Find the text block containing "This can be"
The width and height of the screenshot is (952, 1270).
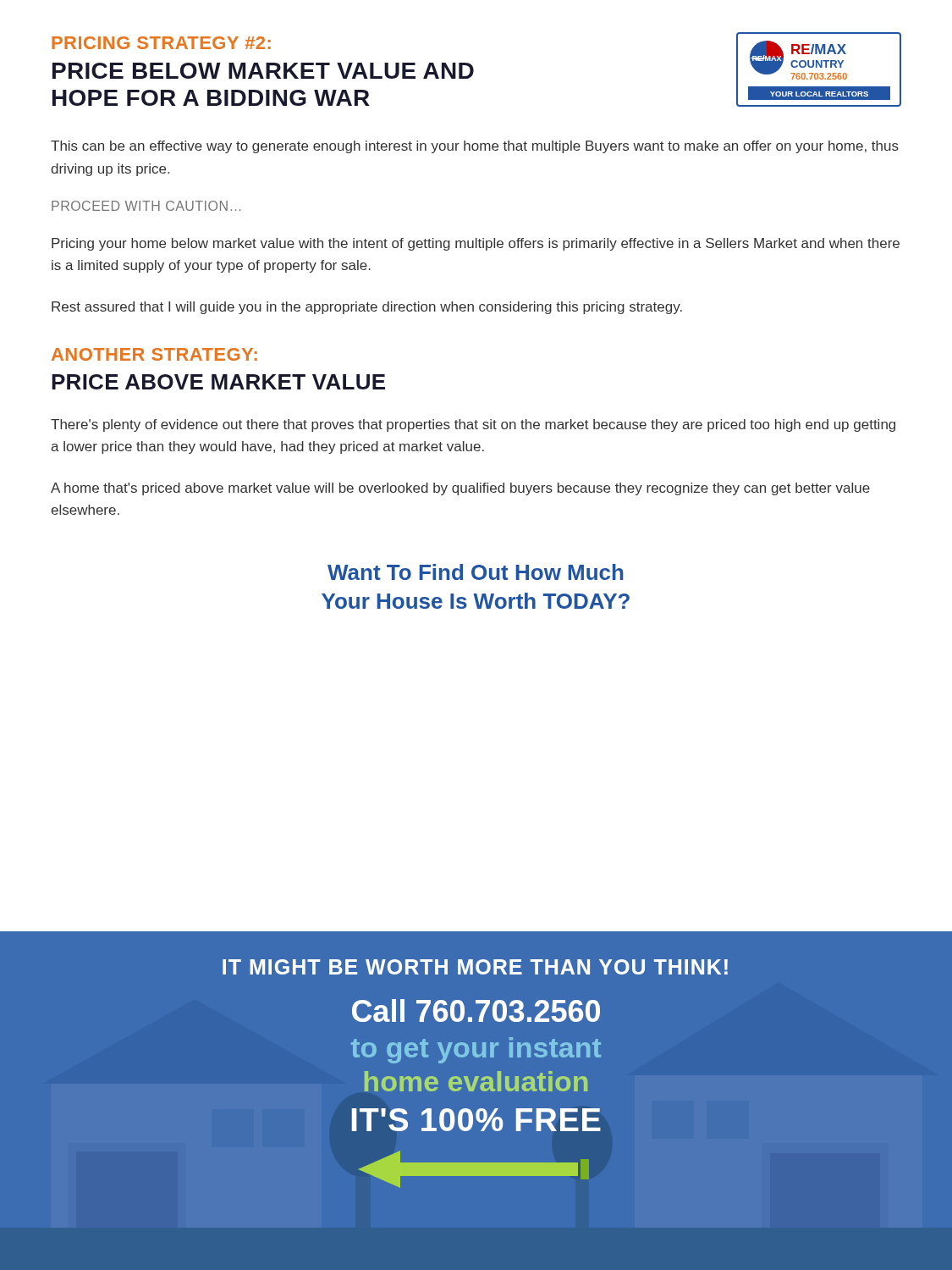pos(475,157)
